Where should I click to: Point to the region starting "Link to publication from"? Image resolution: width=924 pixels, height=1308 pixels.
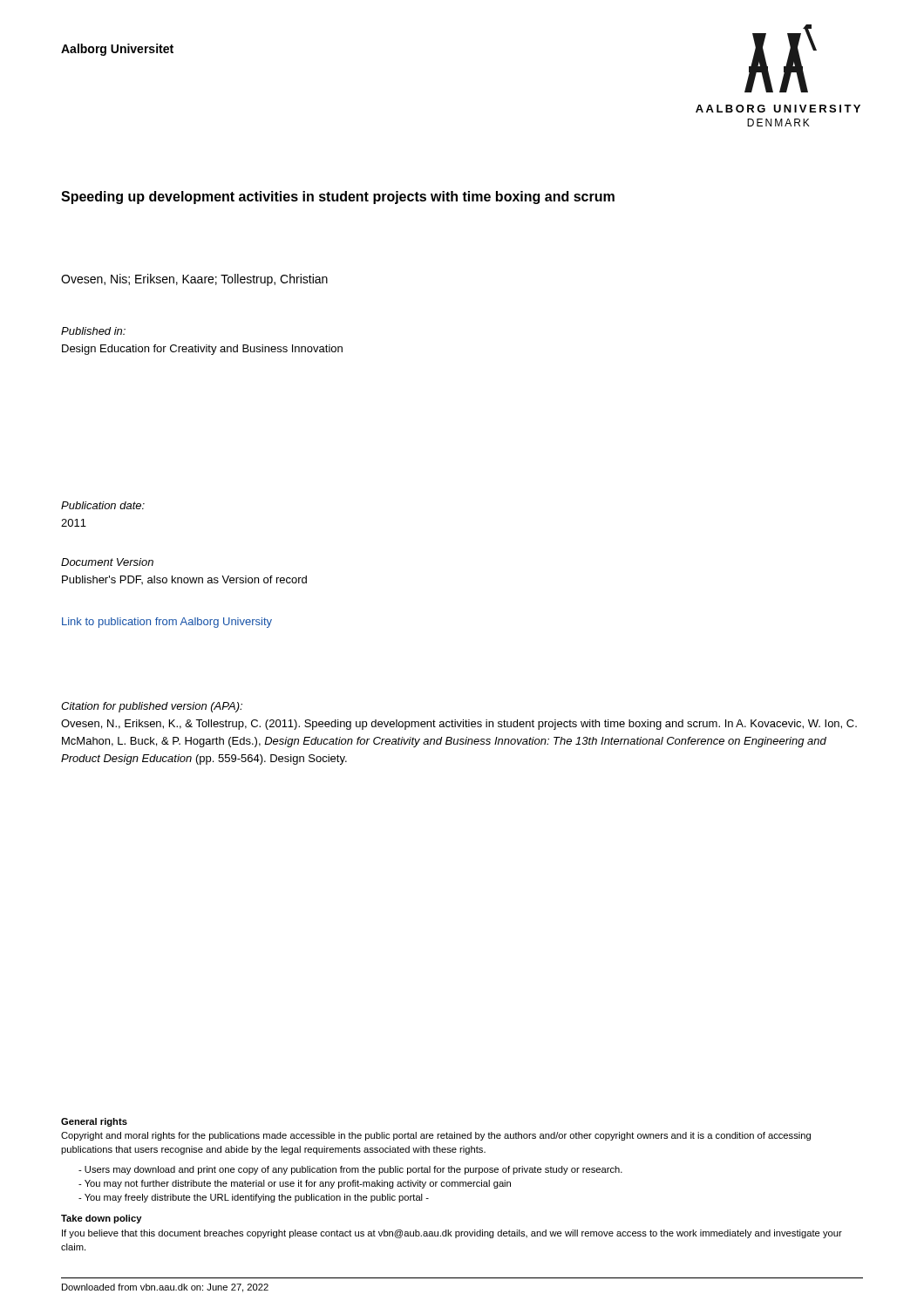tap(167, 621)
